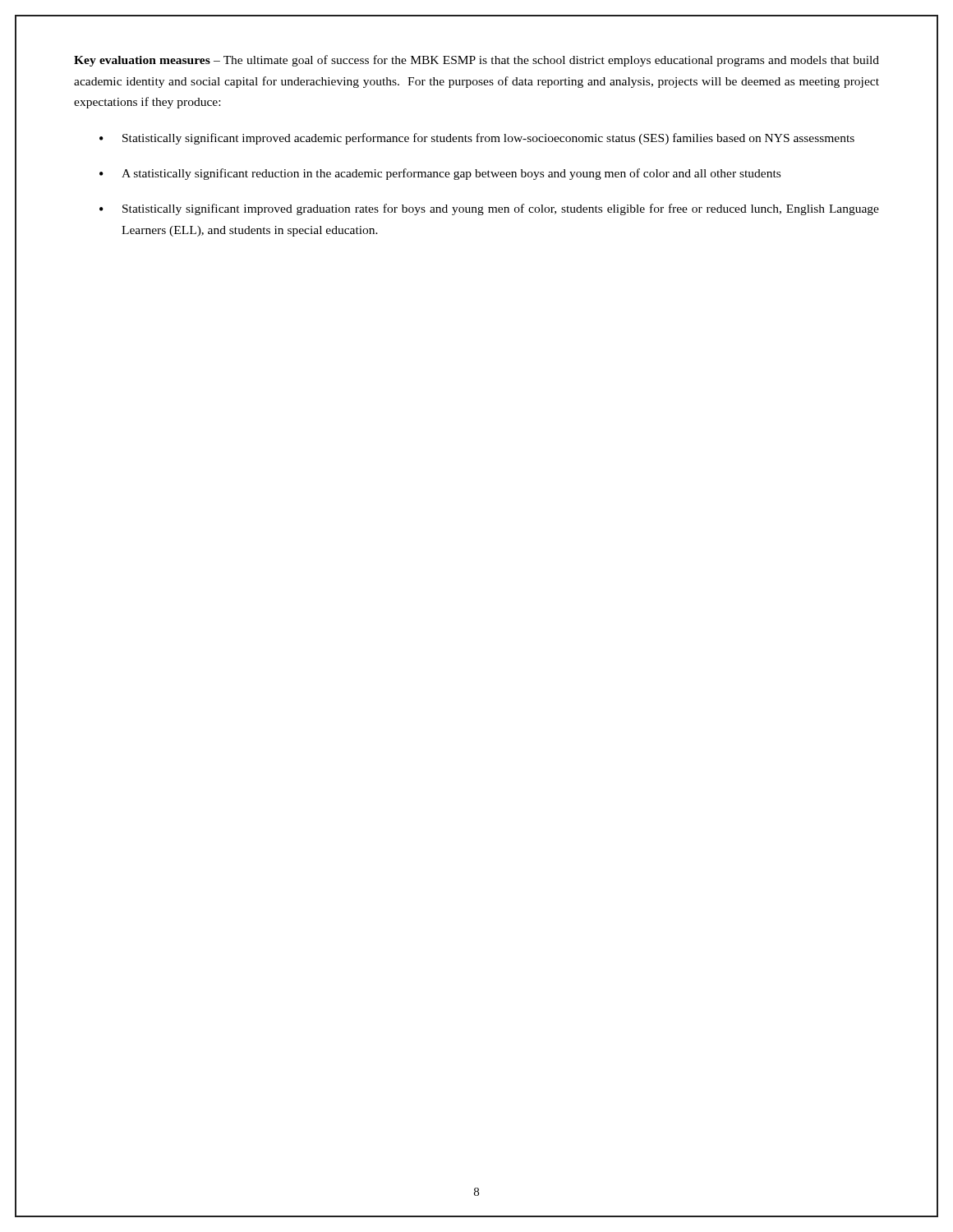953x1232 pixels.
Task: Select the text block that reads "Key evaluation measures –"
Action: tap(476, 81)
